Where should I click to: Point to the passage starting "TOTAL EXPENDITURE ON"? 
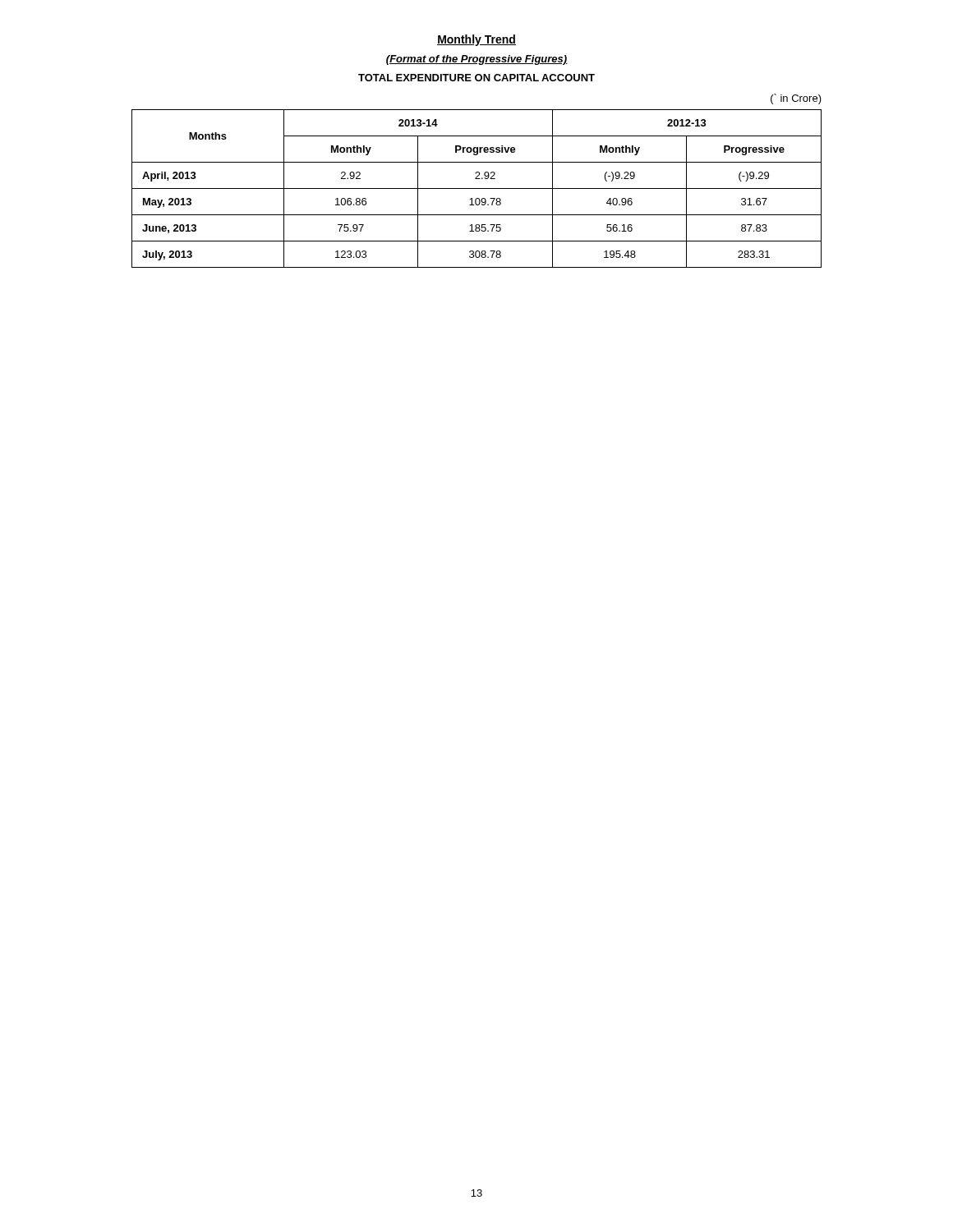coord(476,78)
